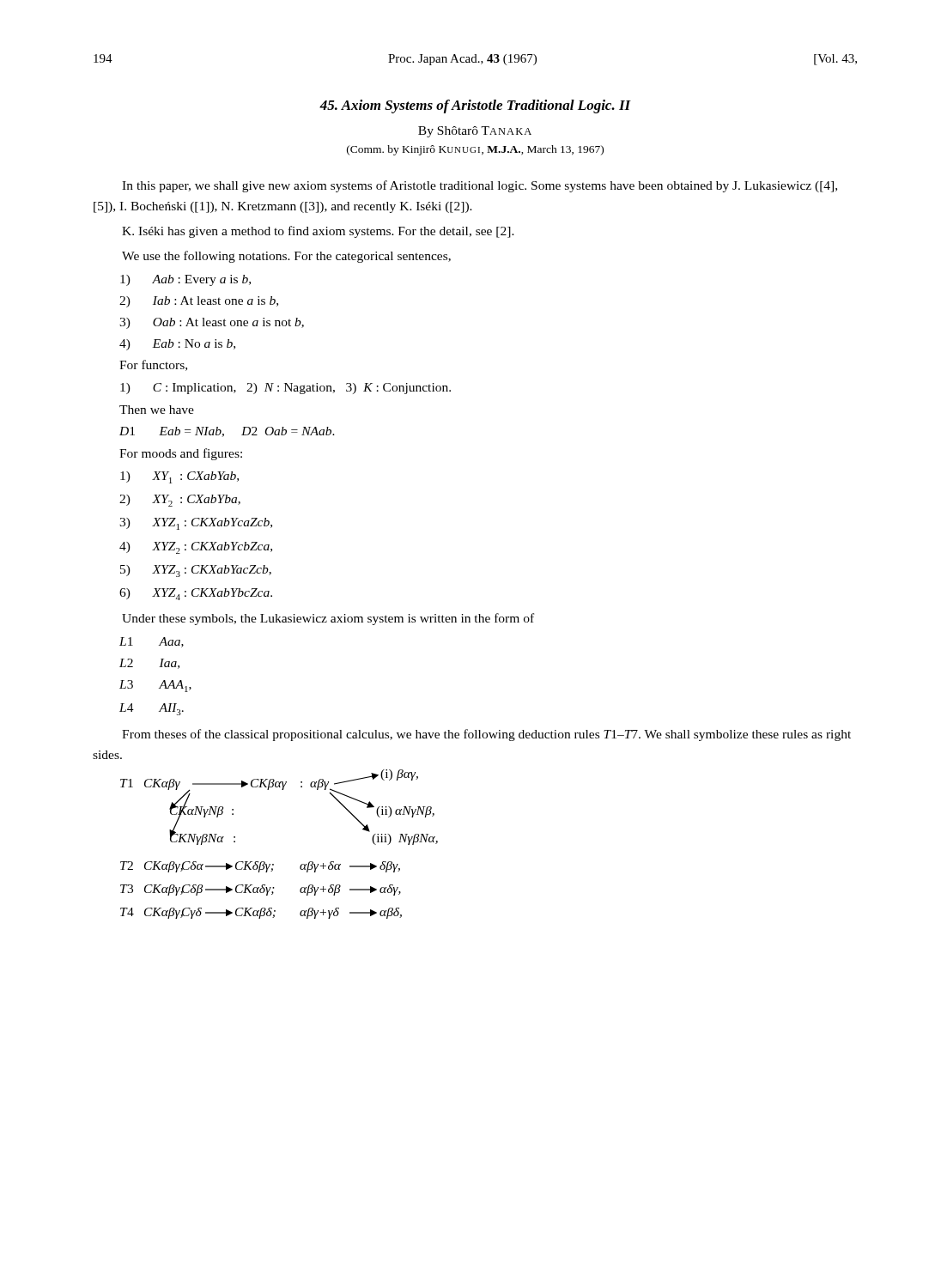Click on the text that reads "(Comm. by Kinjirô KUNUGI, M.J.A., March 13, 1967)"
Image resolution: width=935 pixels, height=1288 pixels.
pos(475,149)
